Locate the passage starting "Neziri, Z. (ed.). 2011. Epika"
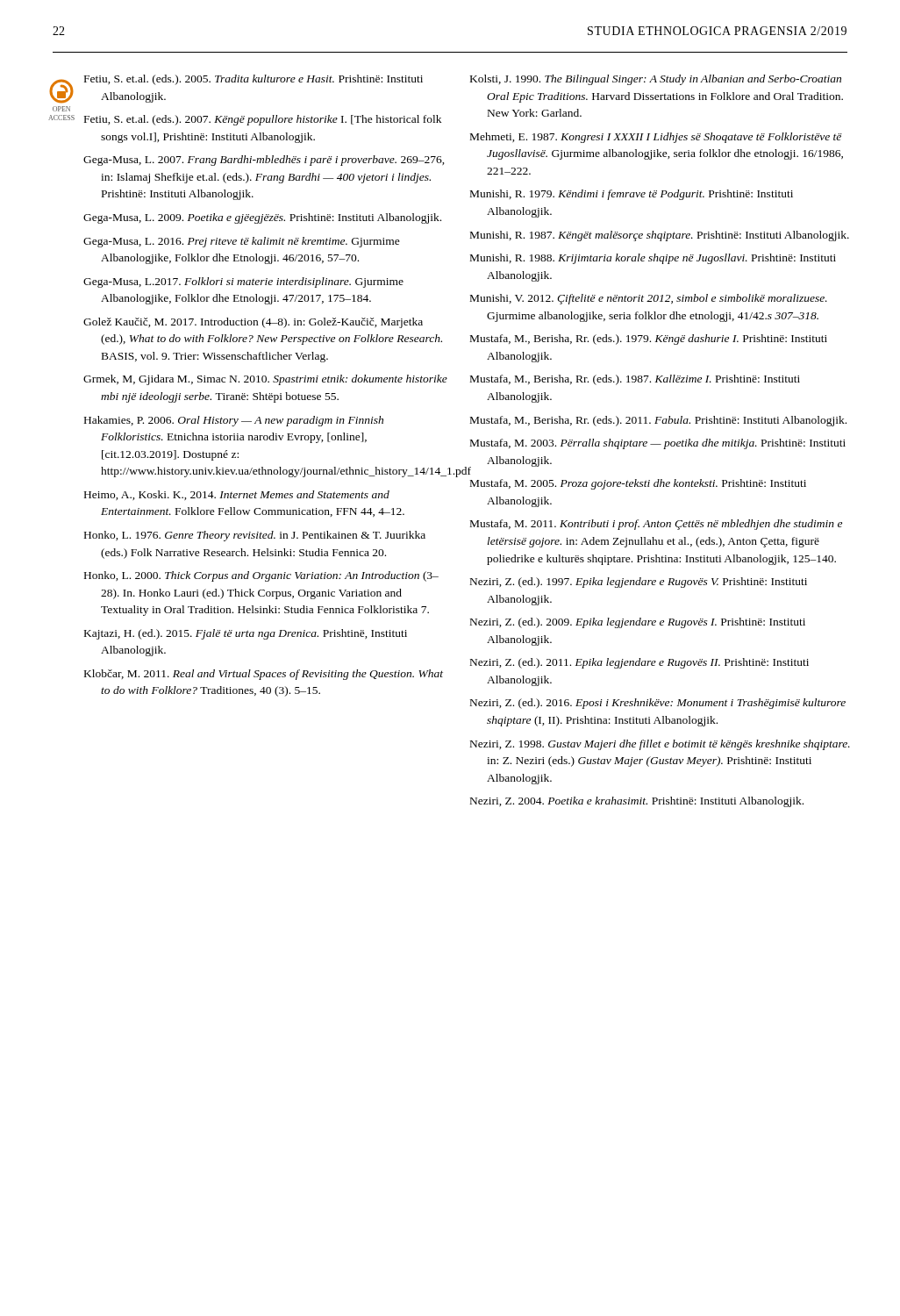Screen dimensions: 1316x900 pyautogui.click(x=639, y=671)
